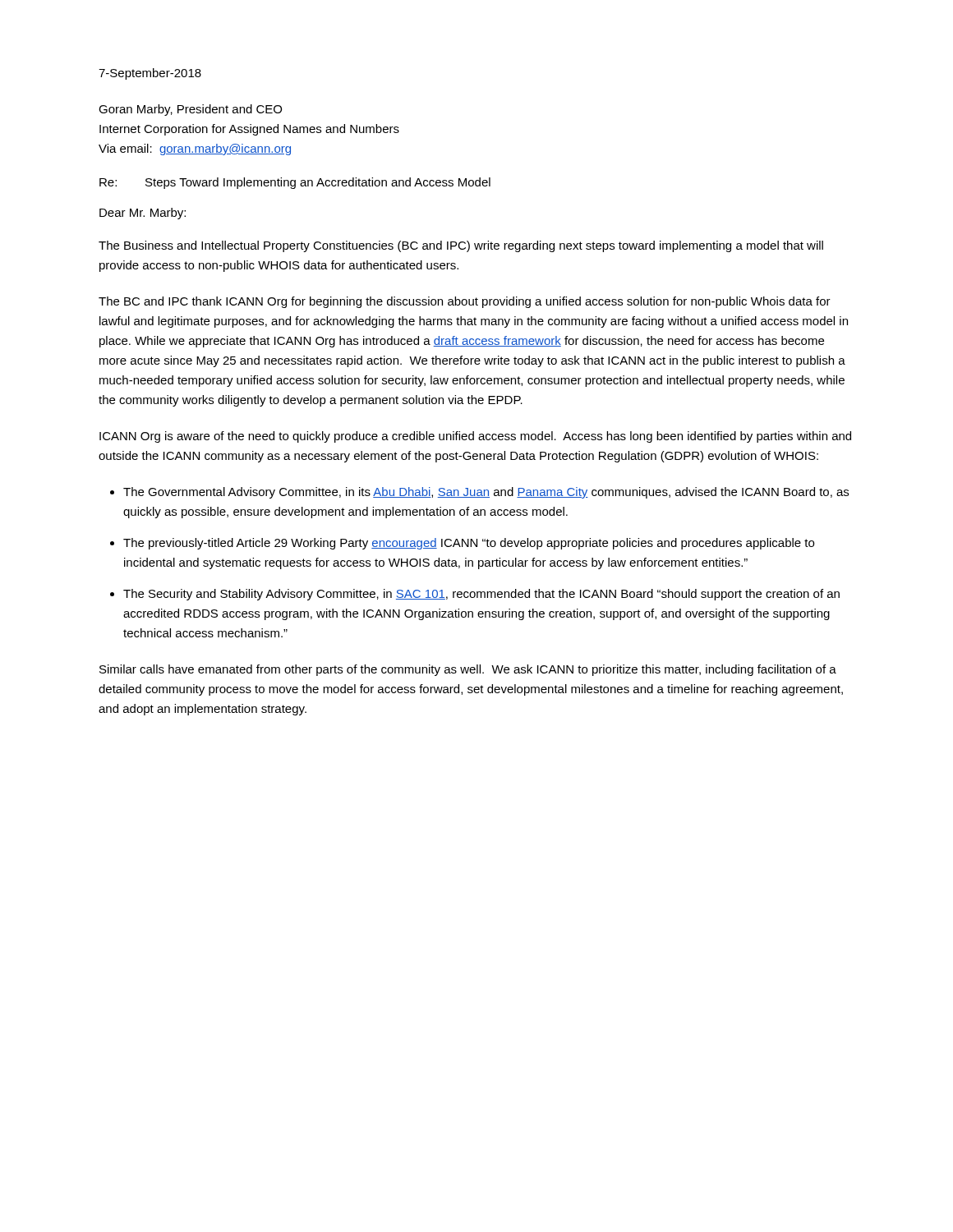Navigate to the text block starting "Dear Mr. Marby:"
This screenshot has height=1232, width=953.
143,212
